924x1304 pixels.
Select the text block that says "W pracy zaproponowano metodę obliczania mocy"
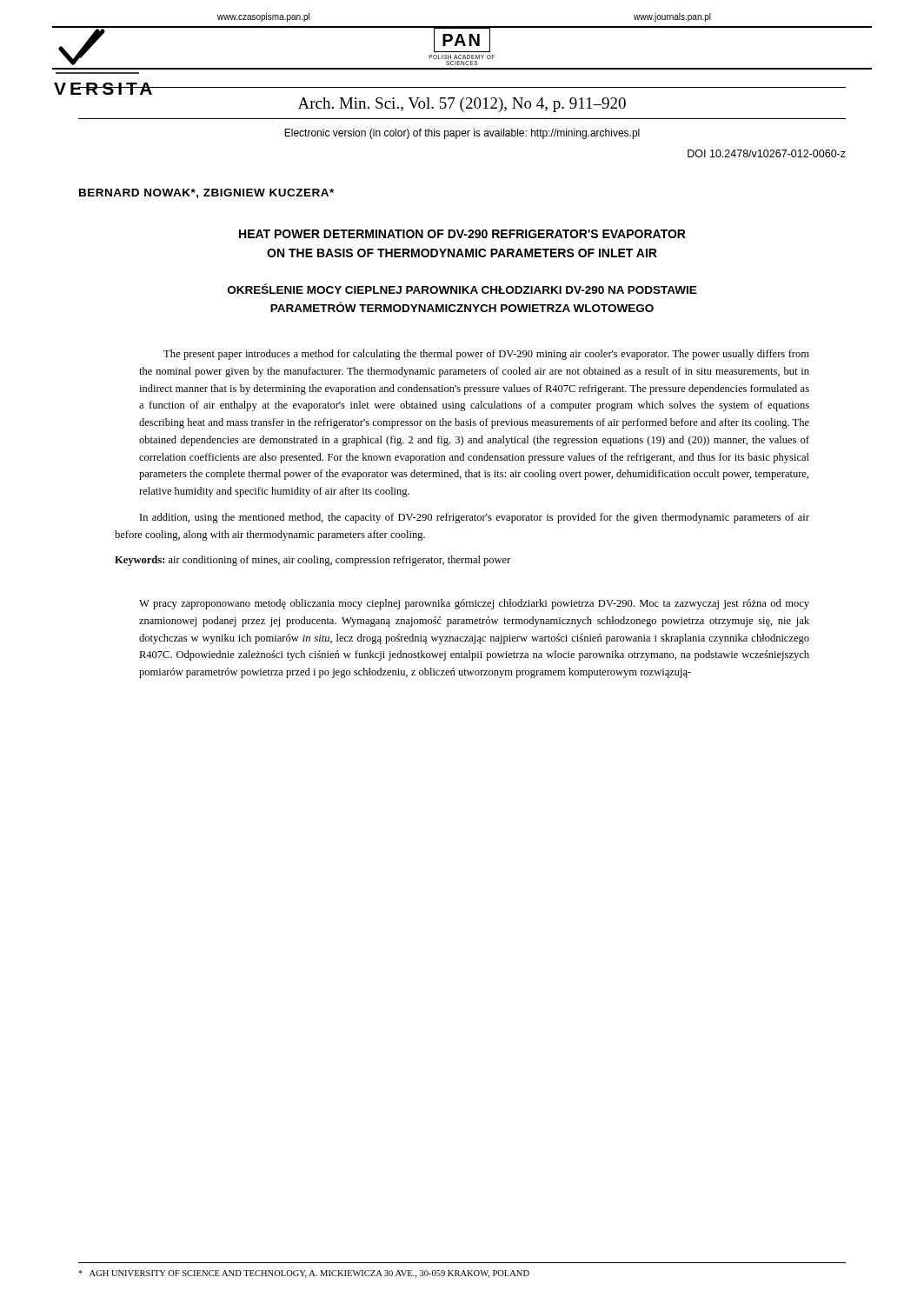(474, 639)
